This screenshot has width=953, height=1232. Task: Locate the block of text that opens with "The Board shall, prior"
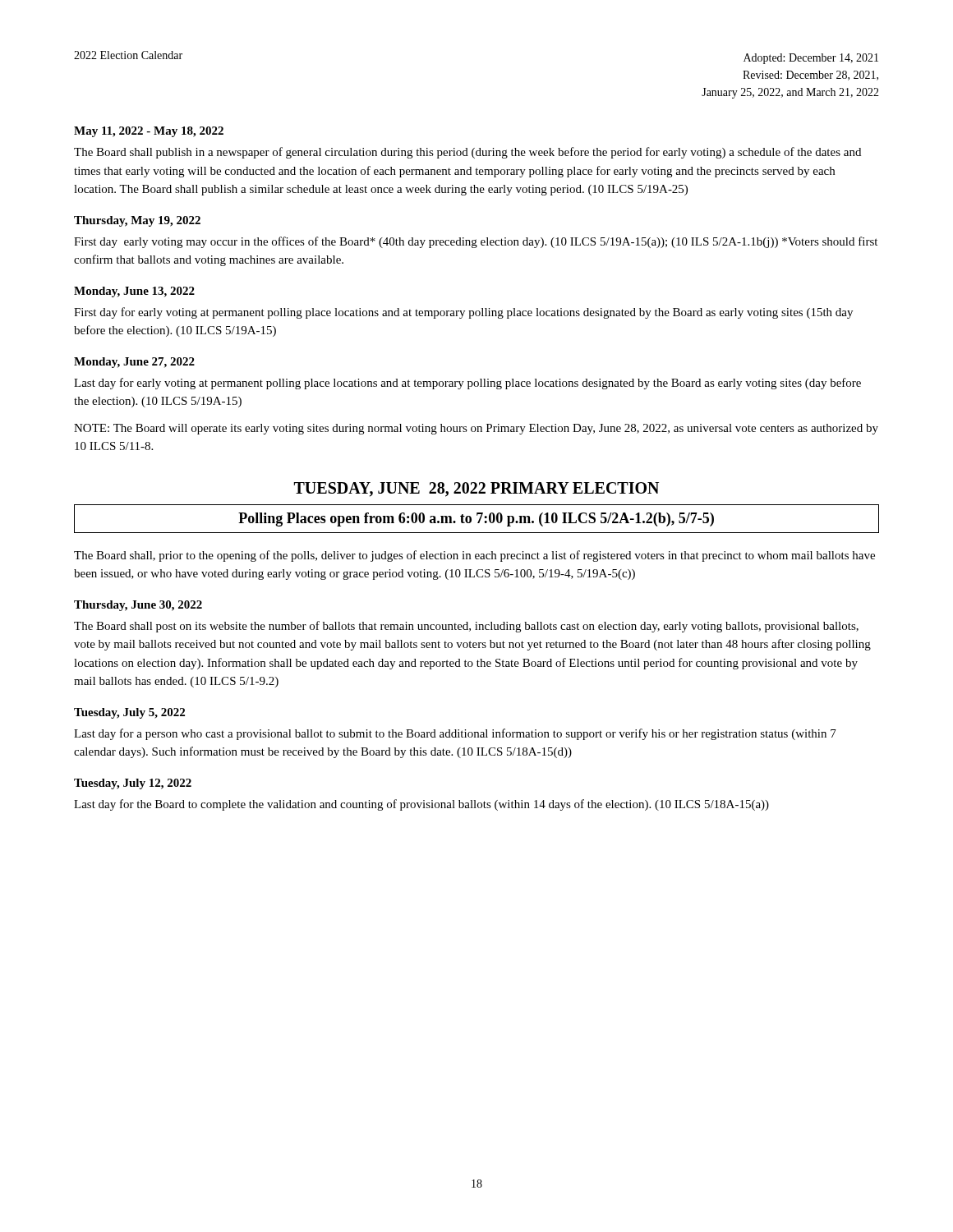(475, 564)
